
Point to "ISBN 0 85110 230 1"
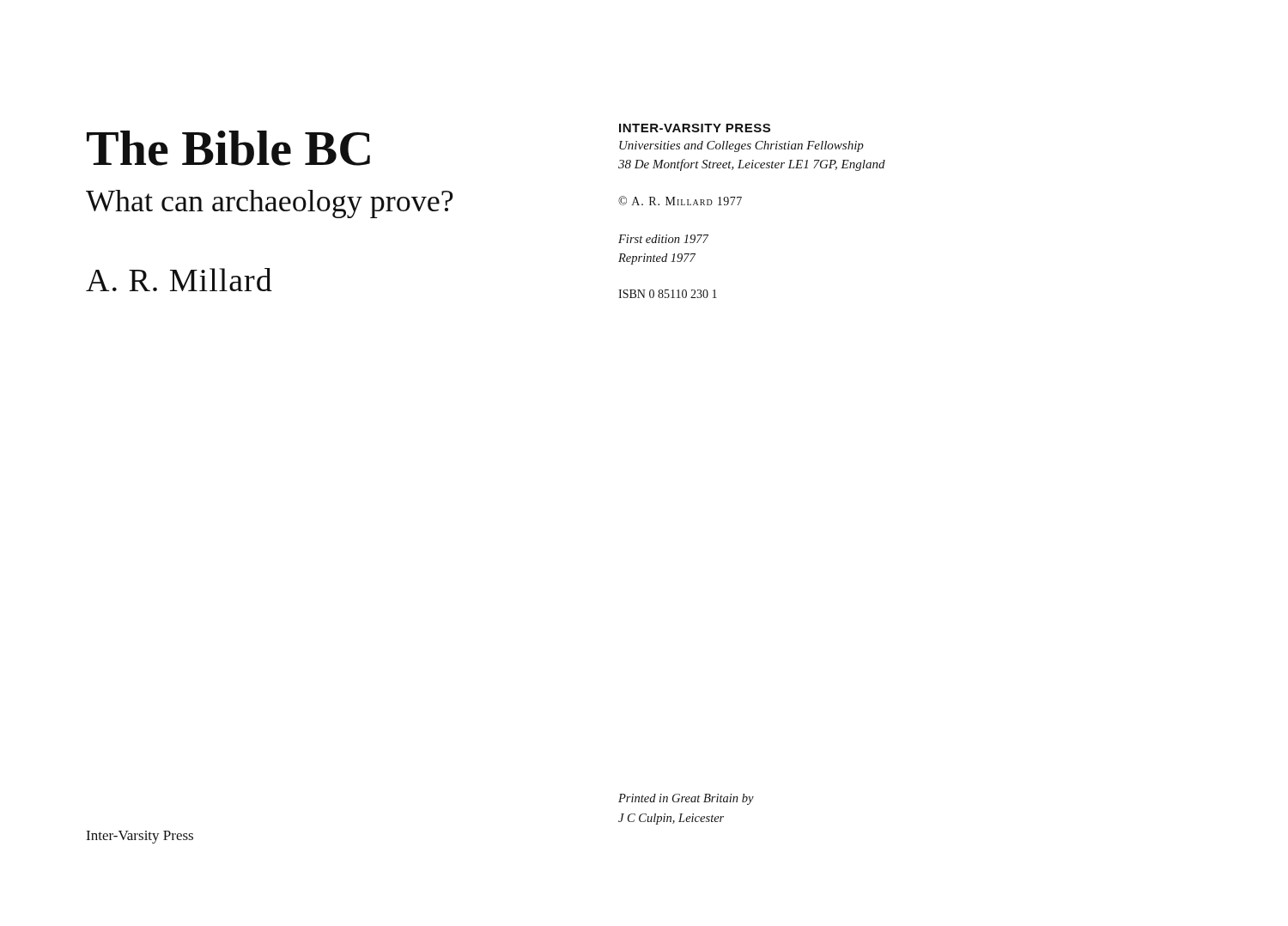668,295
